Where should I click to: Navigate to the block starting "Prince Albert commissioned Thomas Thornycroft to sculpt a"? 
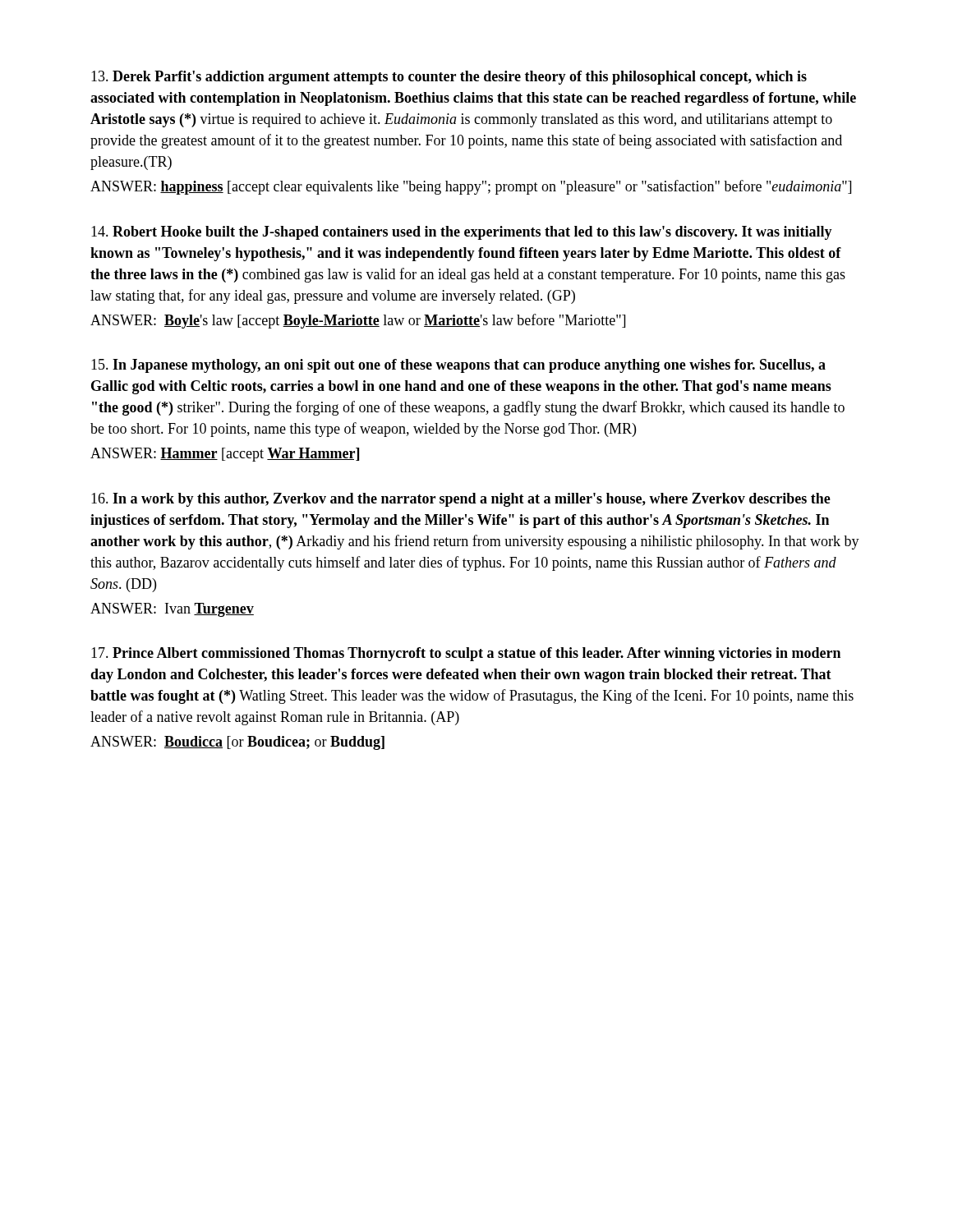(476, 698)
